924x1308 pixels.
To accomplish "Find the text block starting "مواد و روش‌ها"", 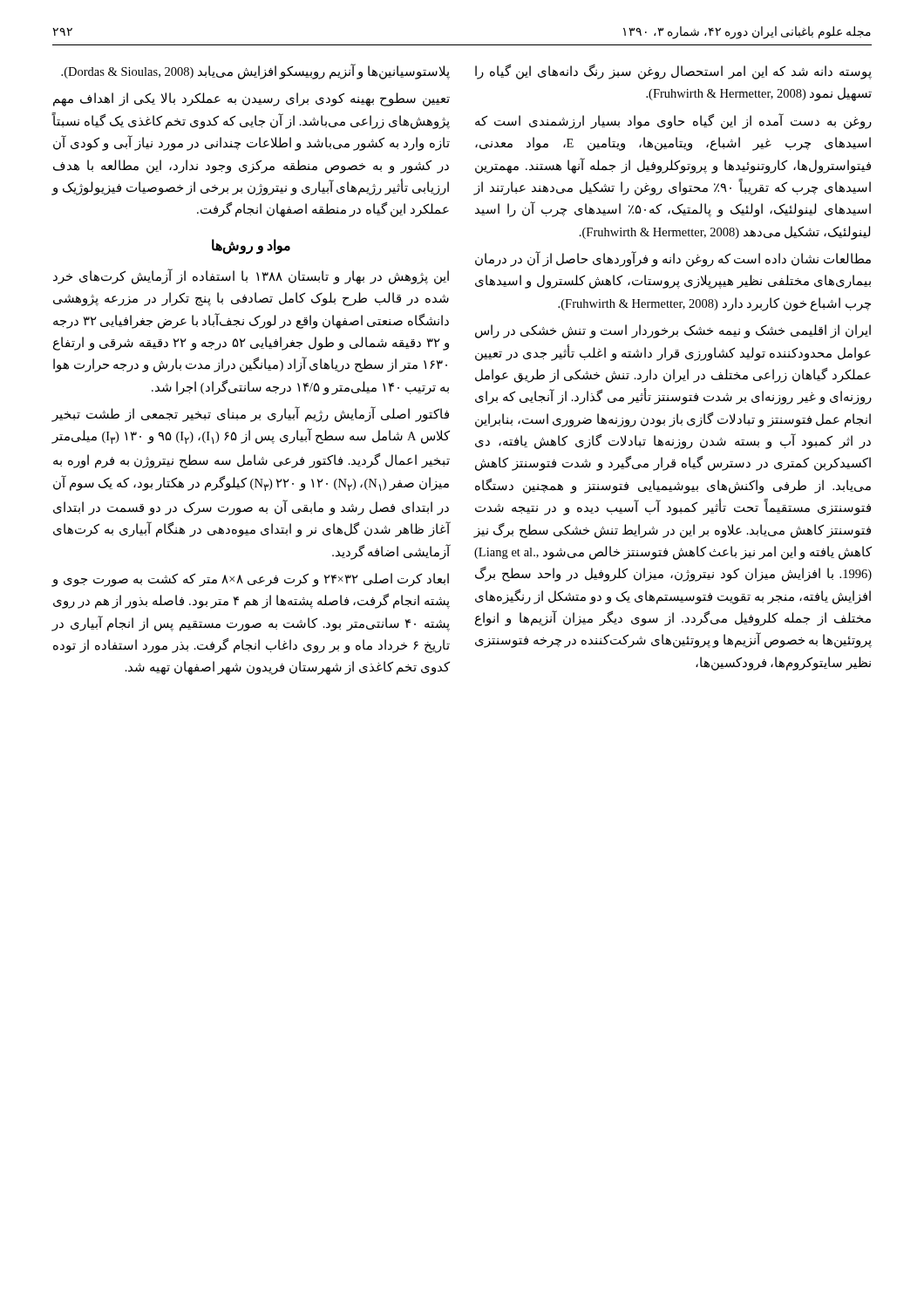I will click(251, 245).
